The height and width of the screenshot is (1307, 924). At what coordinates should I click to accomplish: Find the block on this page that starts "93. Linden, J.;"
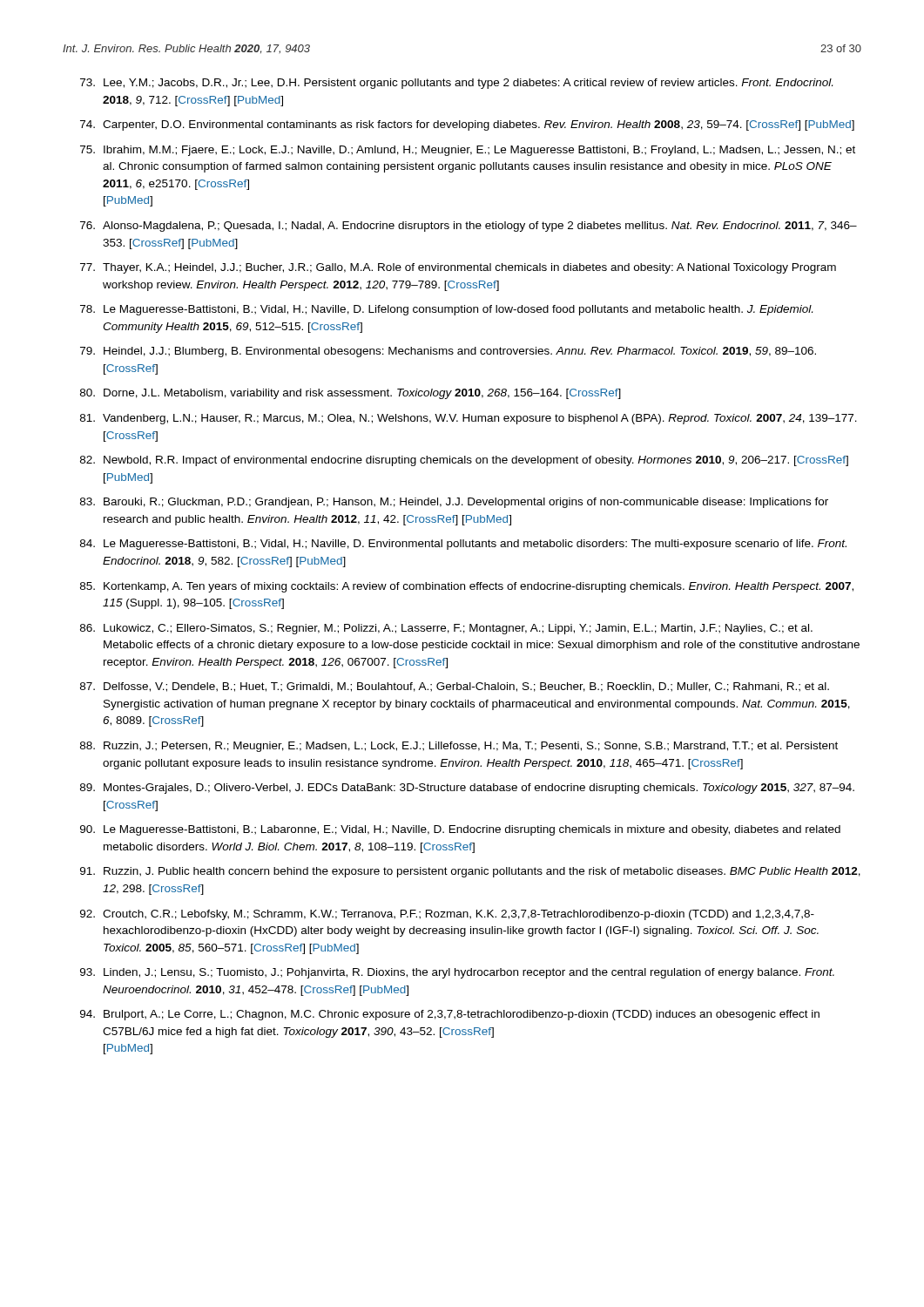click(462, 981)
